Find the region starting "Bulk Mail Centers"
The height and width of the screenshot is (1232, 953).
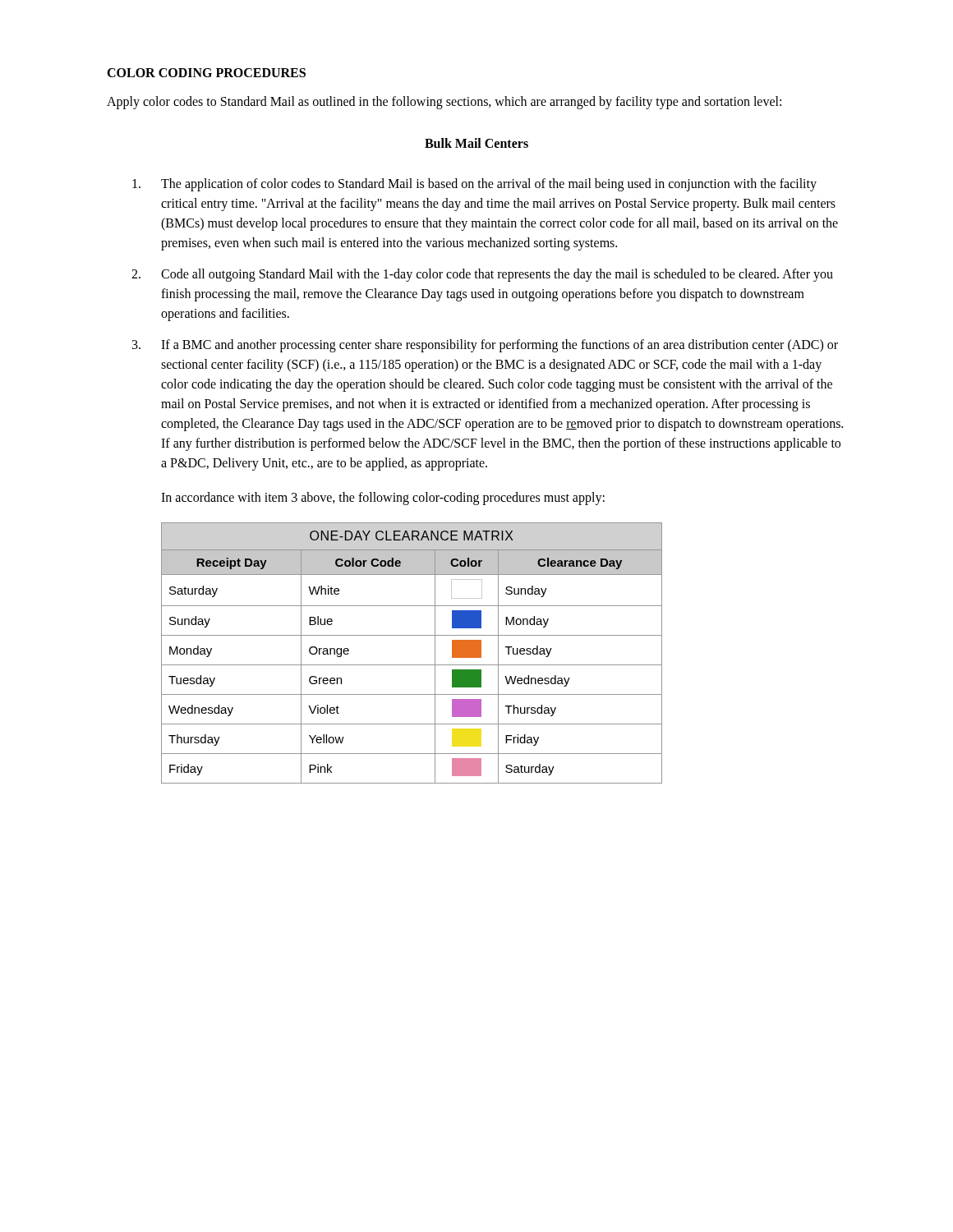click(x=476, y=143)
